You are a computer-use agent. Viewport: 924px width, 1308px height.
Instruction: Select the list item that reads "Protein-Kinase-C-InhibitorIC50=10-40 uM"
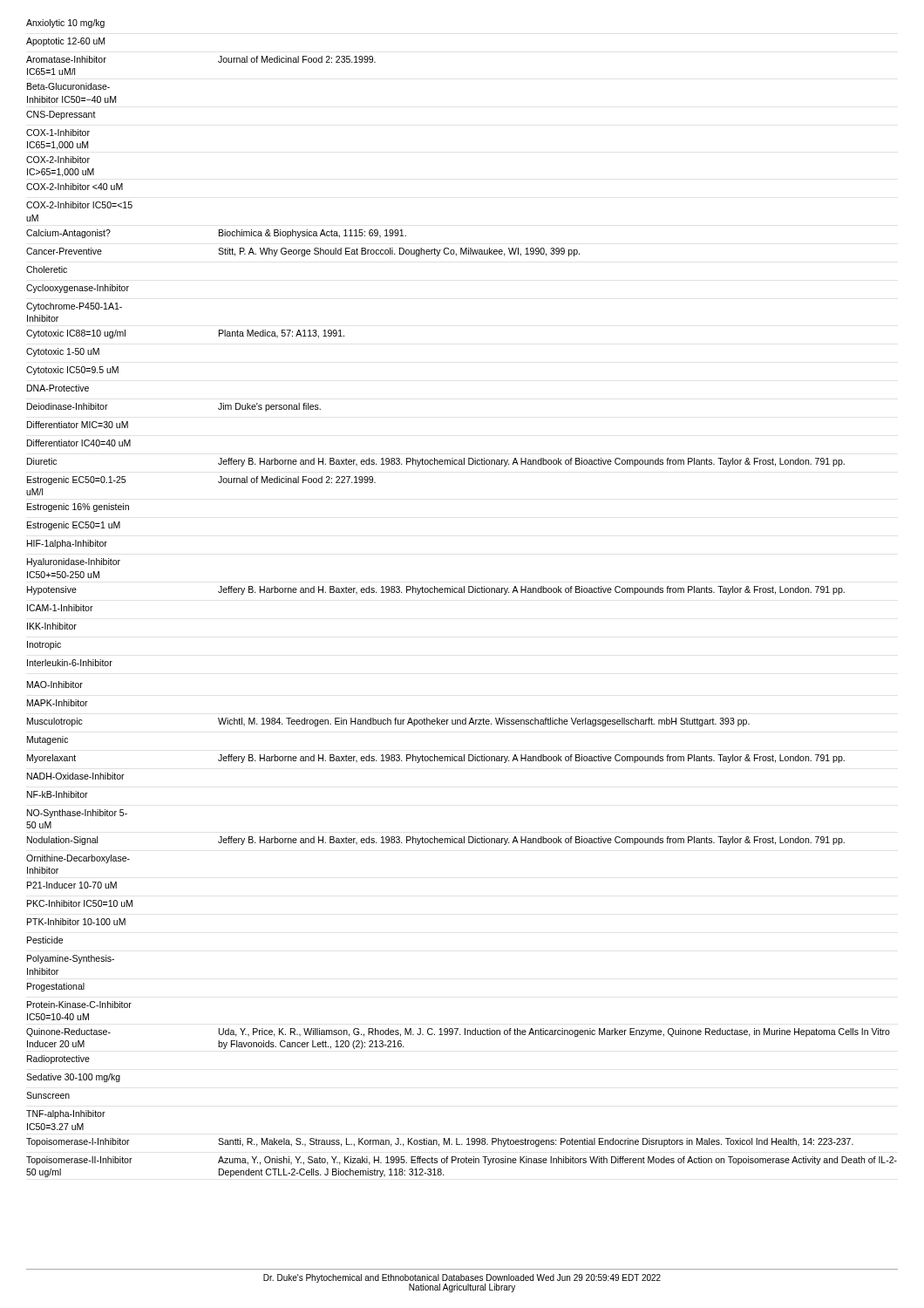point(122,1011)
